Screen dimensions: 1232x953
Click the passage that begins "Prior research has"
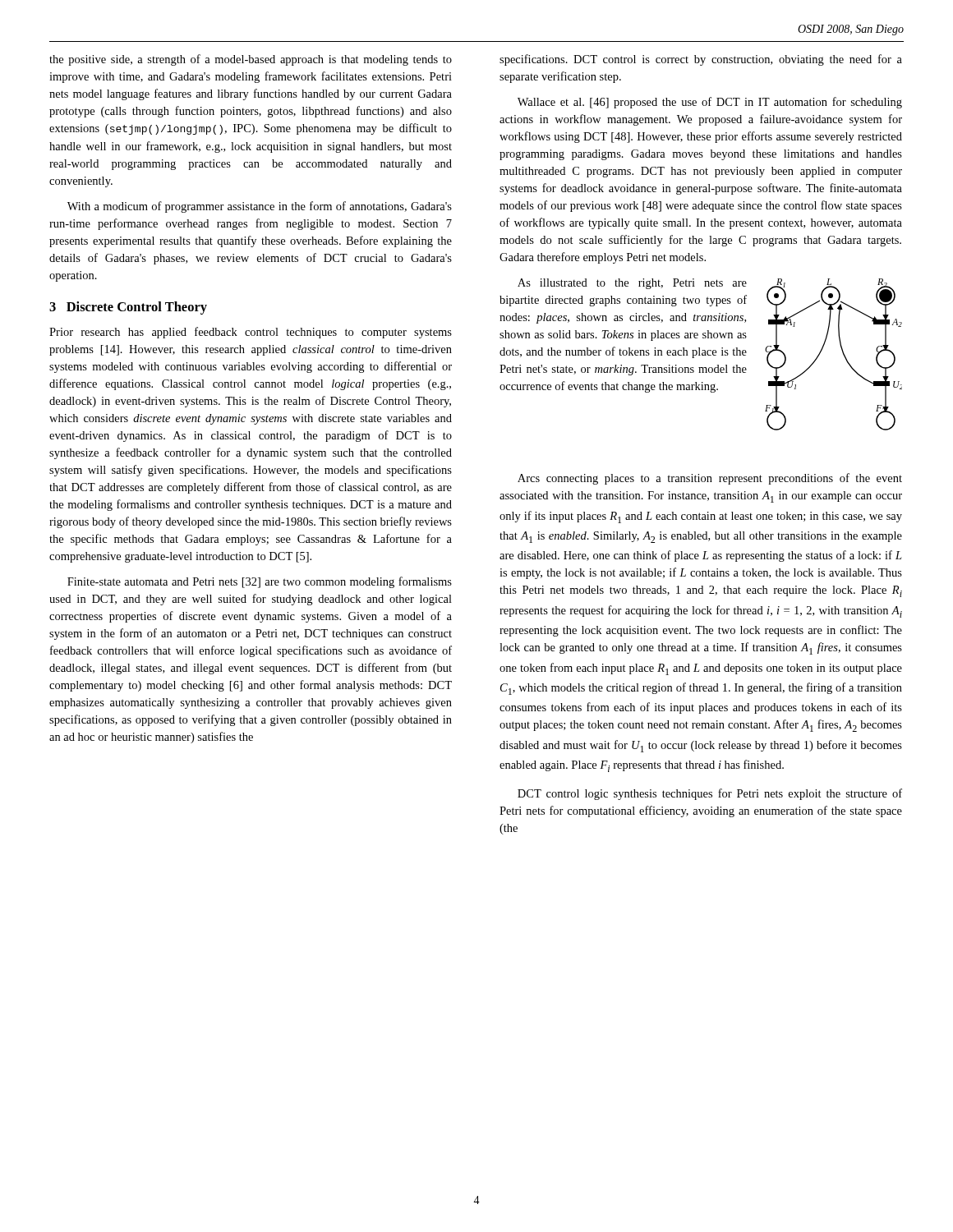[x=251, y=444]
